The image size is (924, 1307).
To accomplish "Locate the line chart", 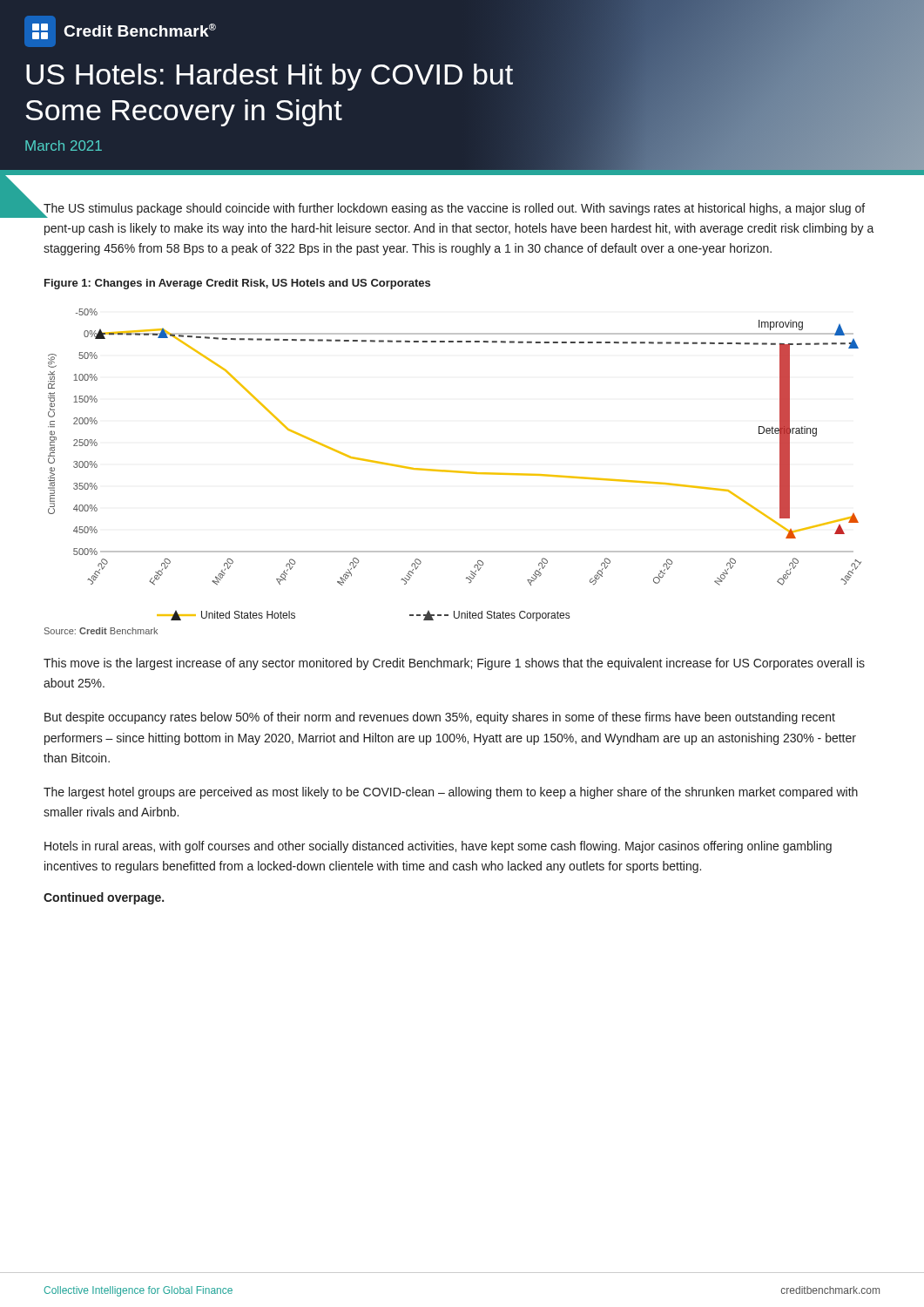I will pos(462,460).
